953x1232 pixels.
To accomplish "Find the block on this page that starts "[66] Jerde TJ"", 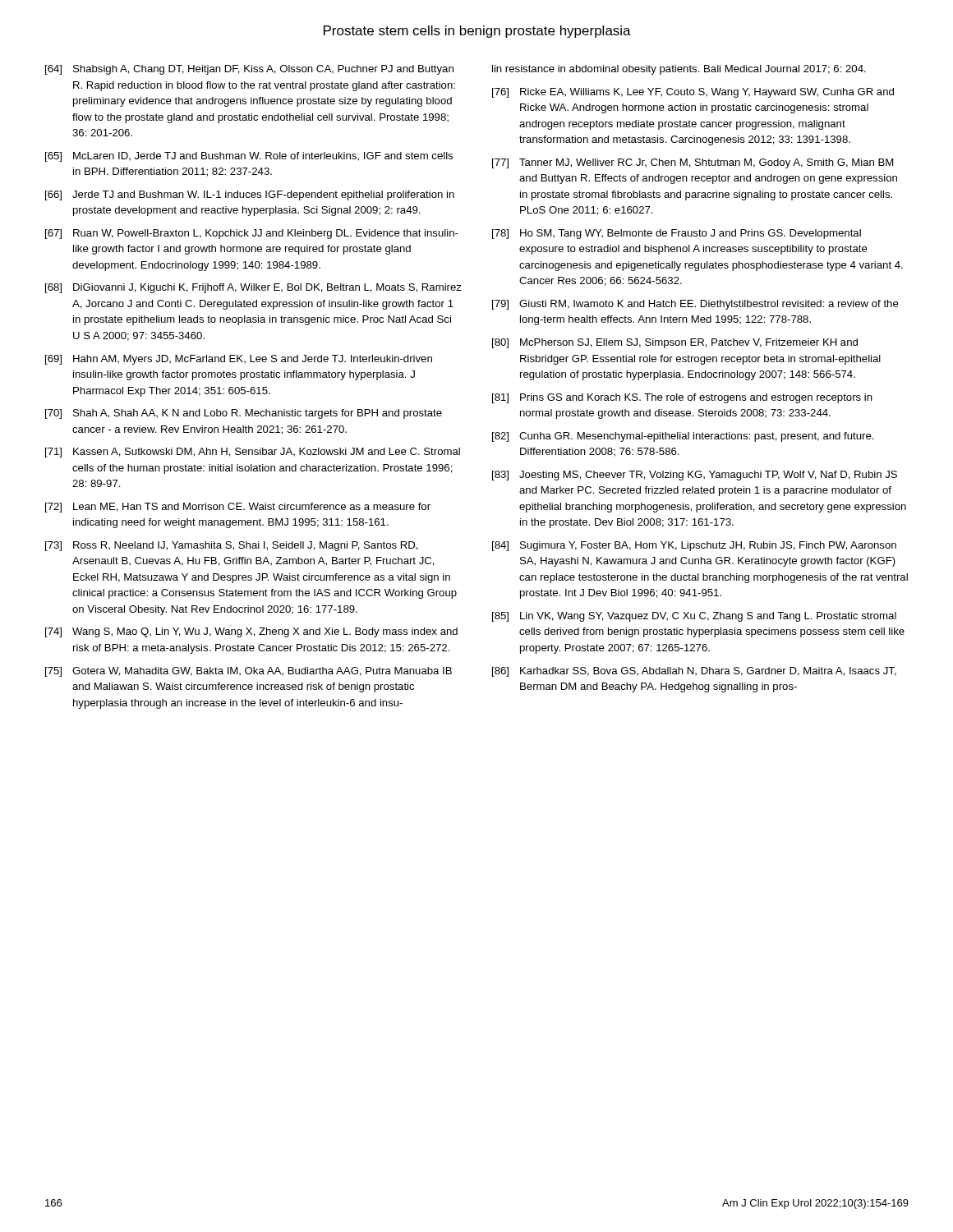I will coord(253,202).
